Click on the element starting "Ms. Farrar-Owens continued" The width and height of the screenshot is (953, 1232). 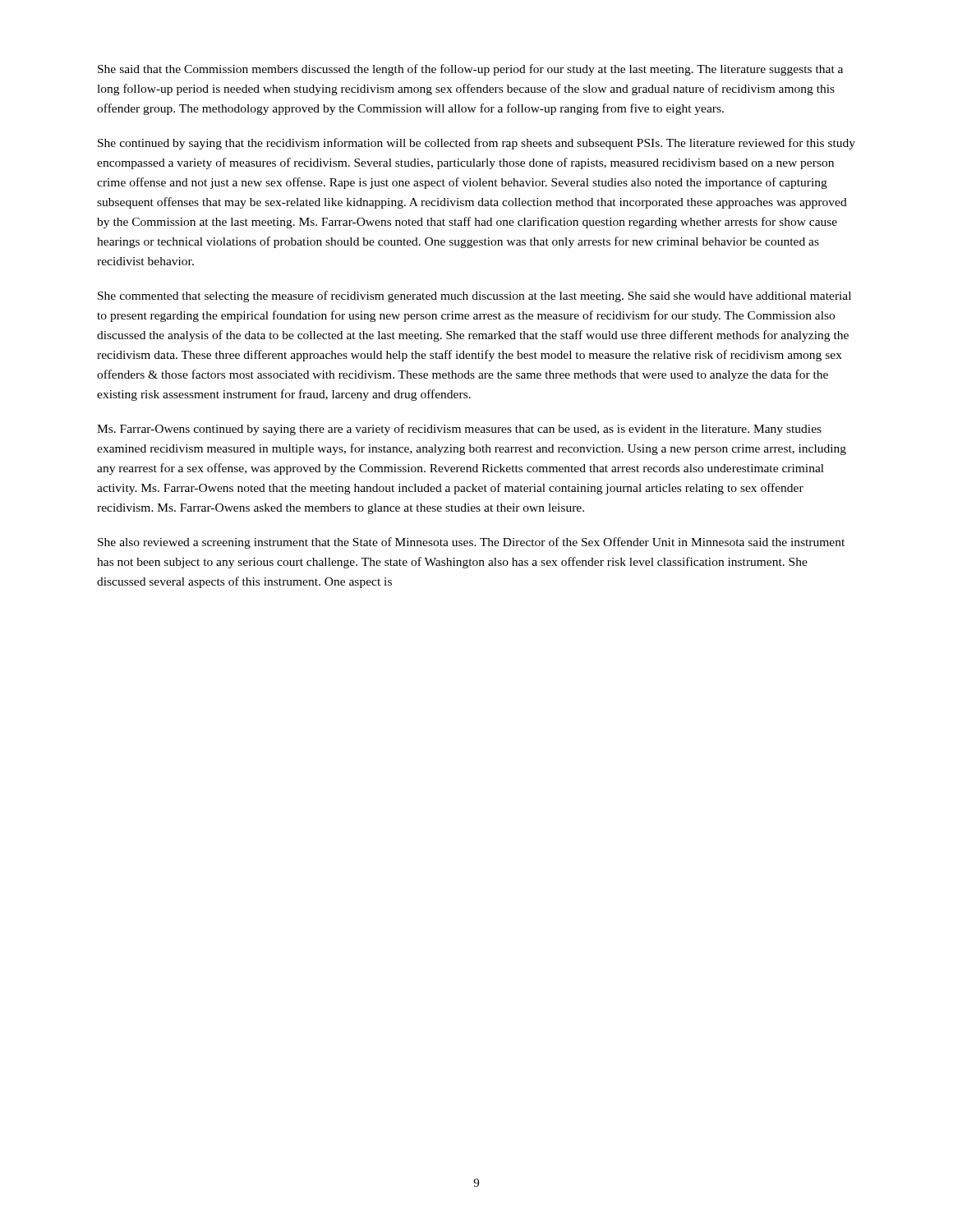click(x=472, y=468)
